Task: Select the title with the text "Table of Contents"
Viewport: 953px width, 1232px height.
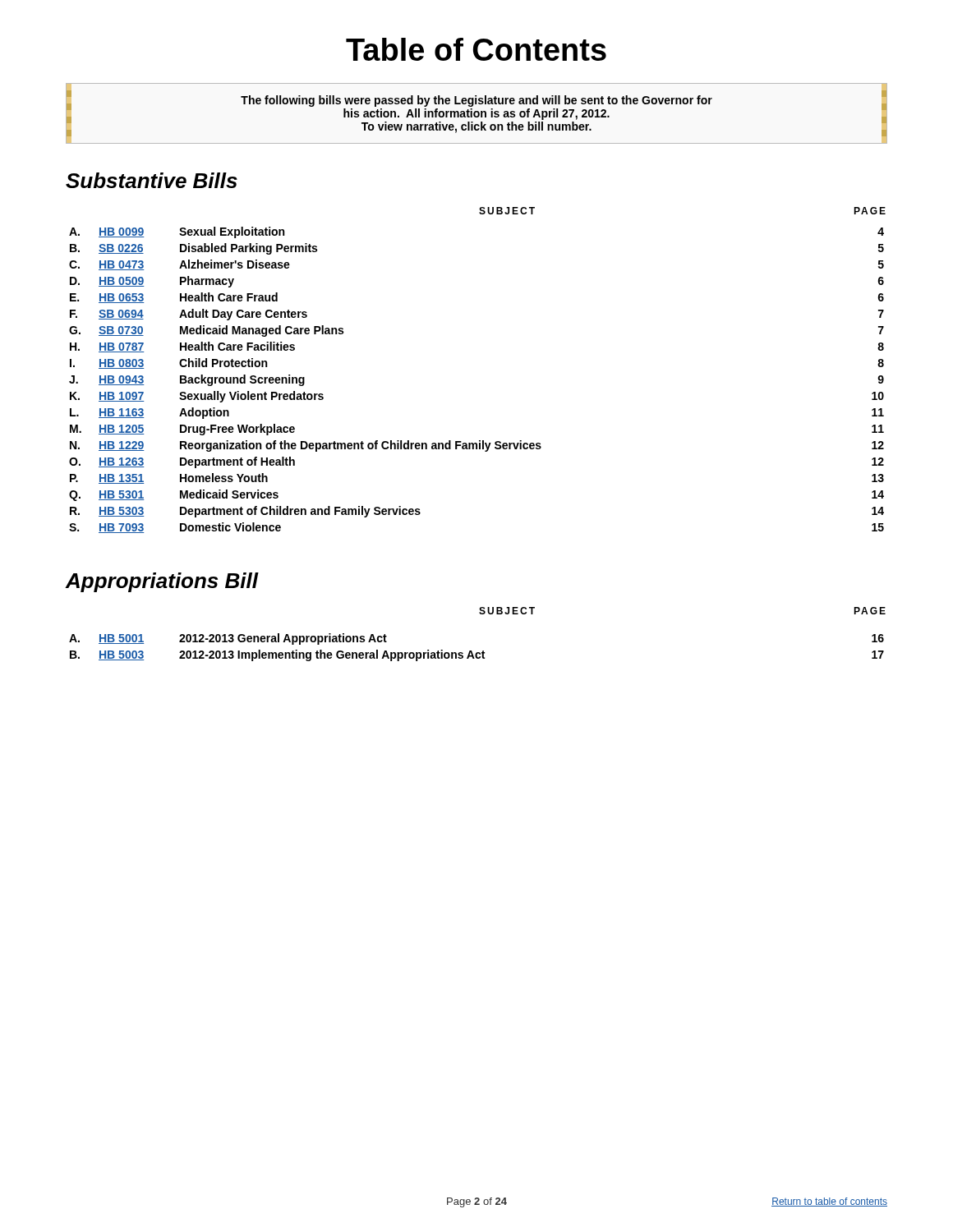Action: pyautogui.click(x=476, y=51)
